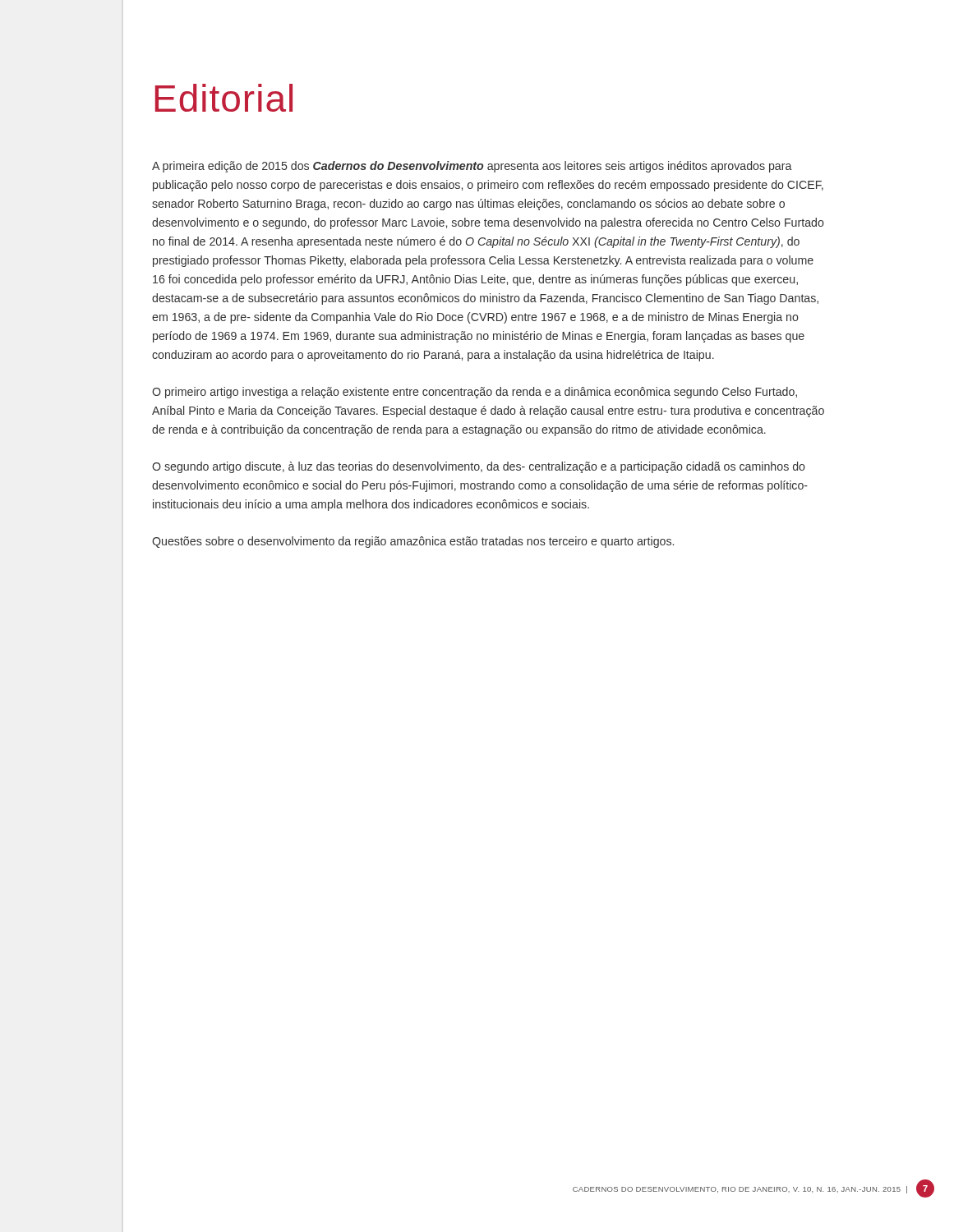Locate the block starting "Questões sobre o desenvolvimento da região"
The height and width of the screenshot is (1232, 977).
click(x=414, y=541)
